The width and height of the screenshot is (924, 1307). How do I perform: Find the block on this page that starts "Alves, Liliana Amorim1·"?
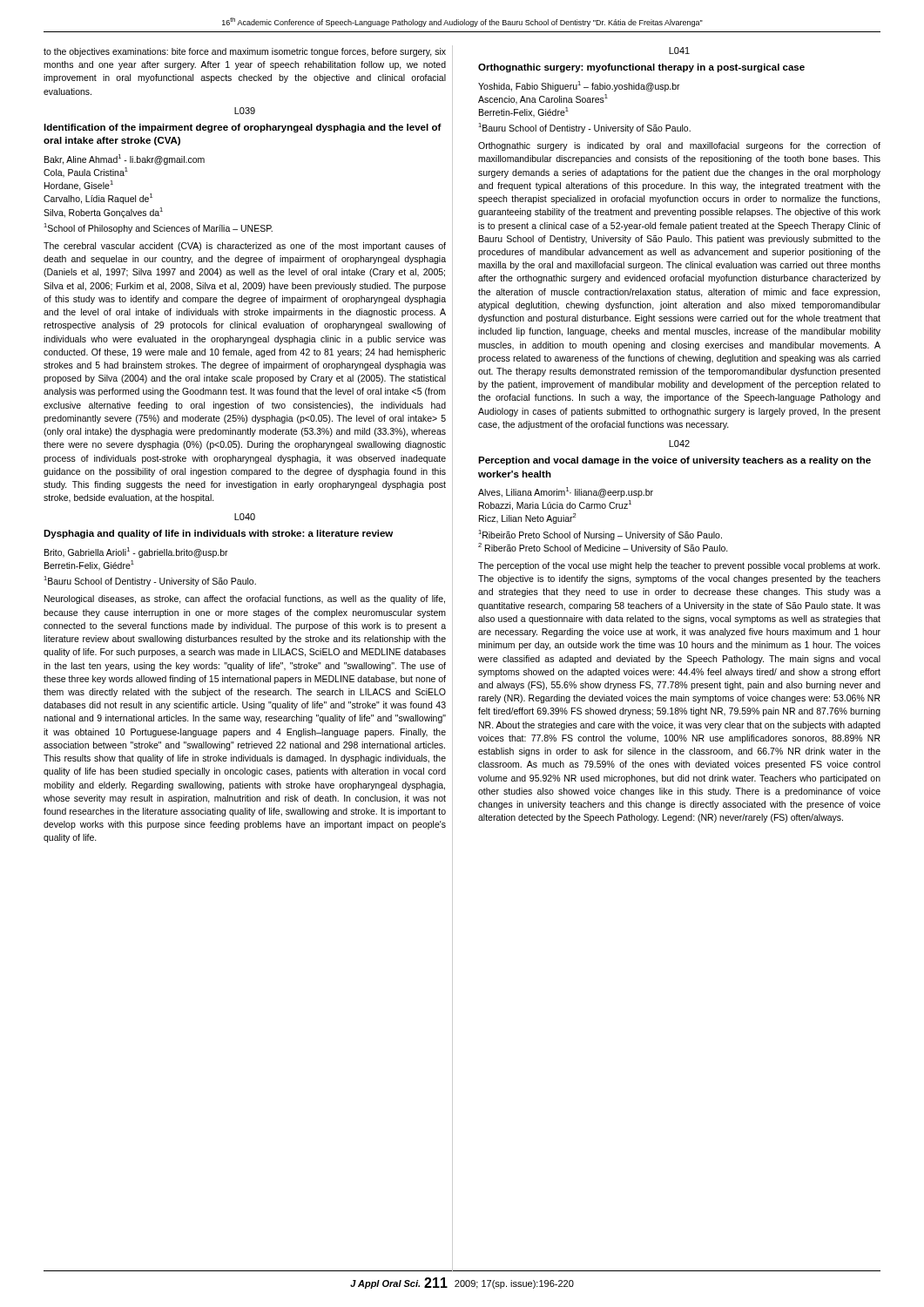(x=566, y=505)
